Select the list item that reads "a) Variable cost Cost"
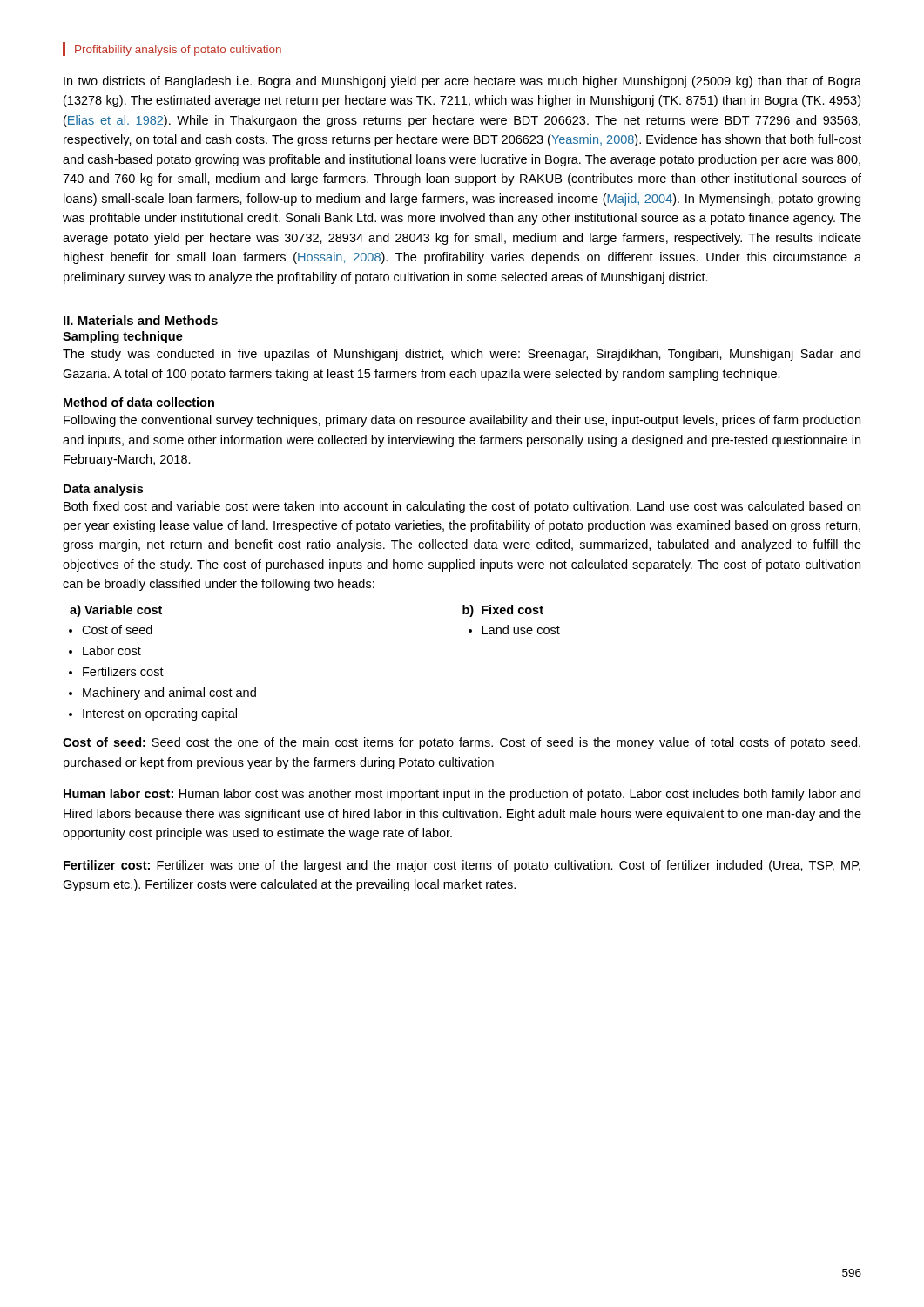924x1307 pixels. [116, 611]
